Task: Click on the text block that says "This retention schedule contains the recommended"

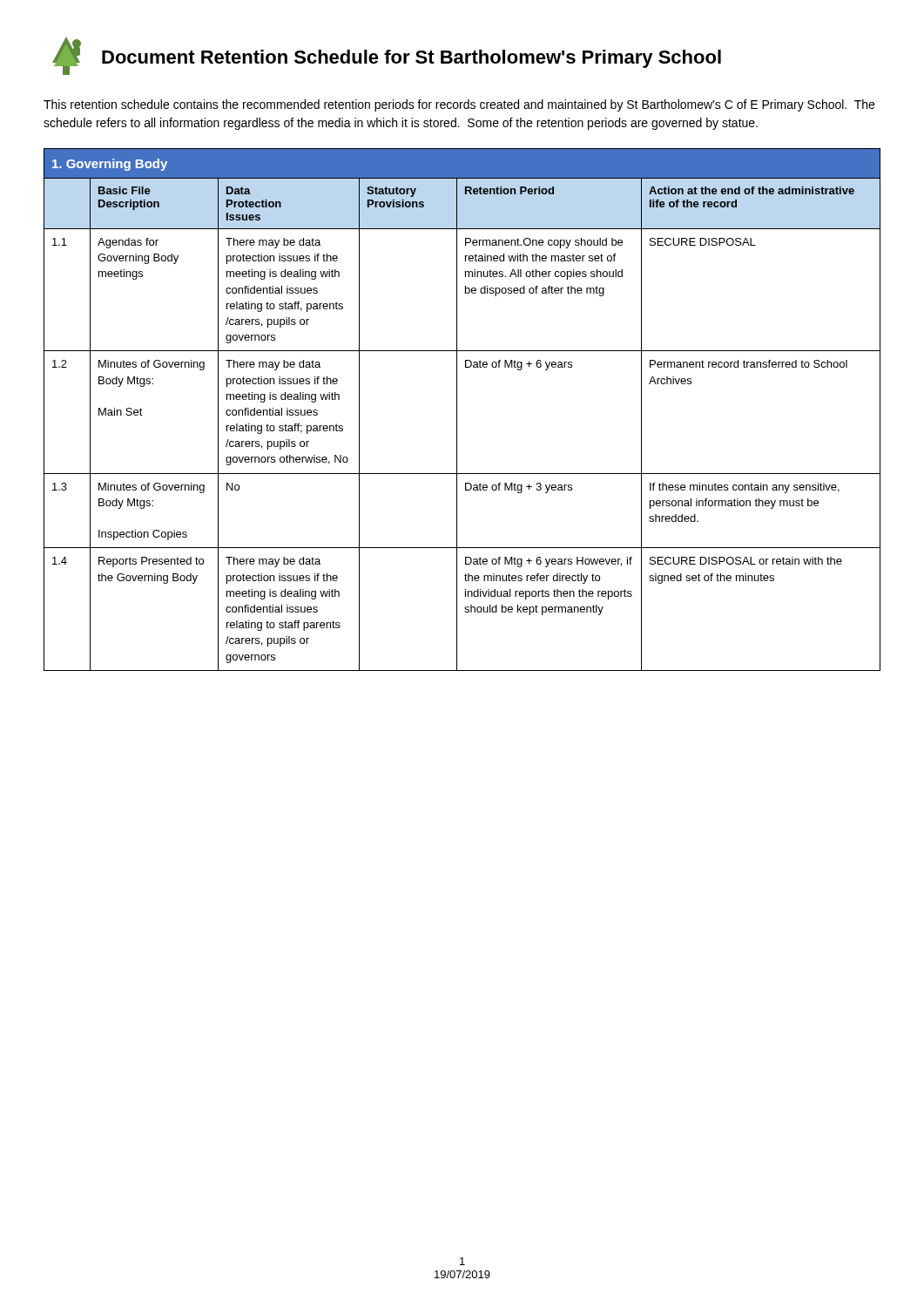Action: [459, 114]
